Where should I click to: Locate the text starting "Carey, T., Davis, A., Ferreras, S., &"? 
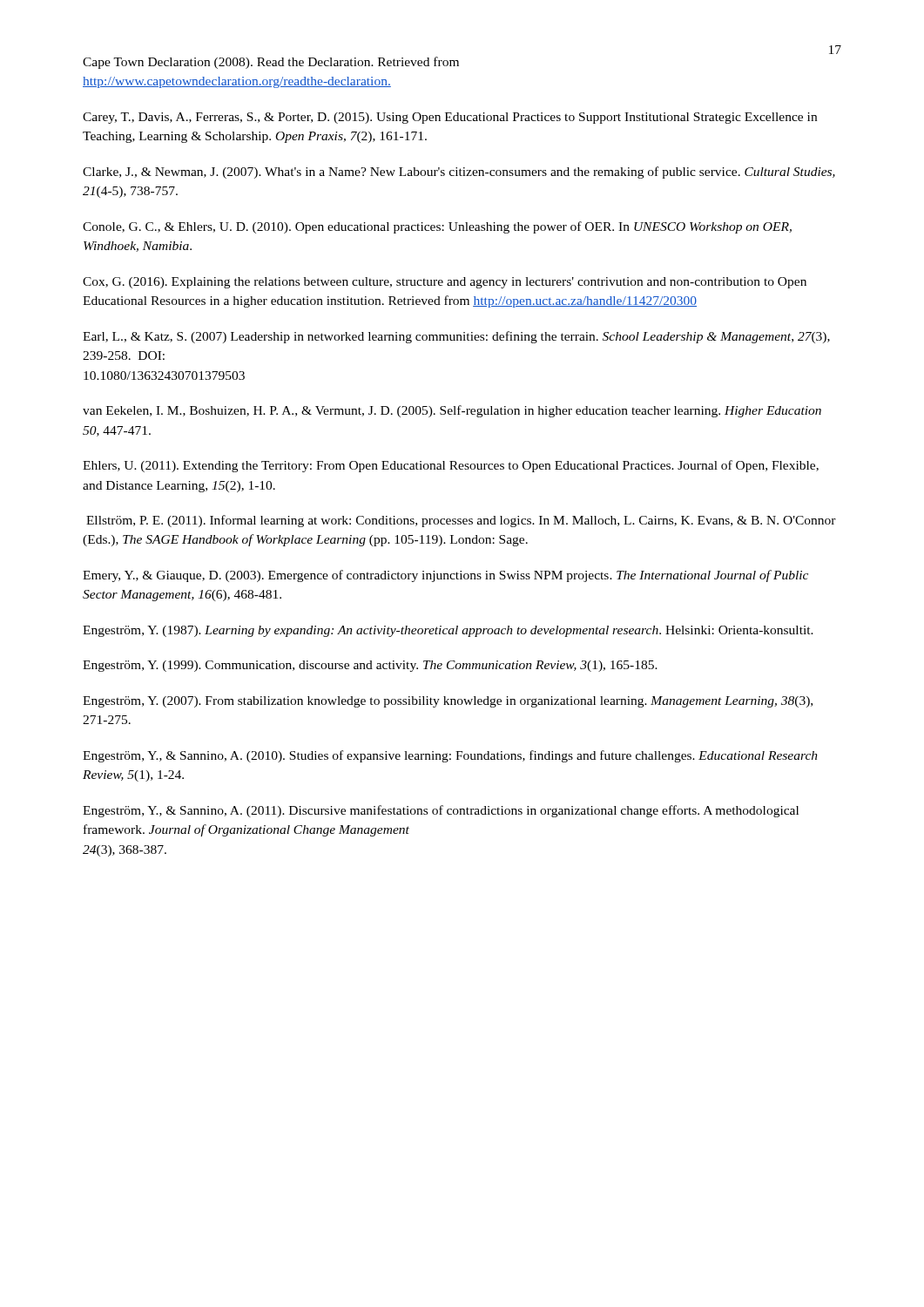450,126
